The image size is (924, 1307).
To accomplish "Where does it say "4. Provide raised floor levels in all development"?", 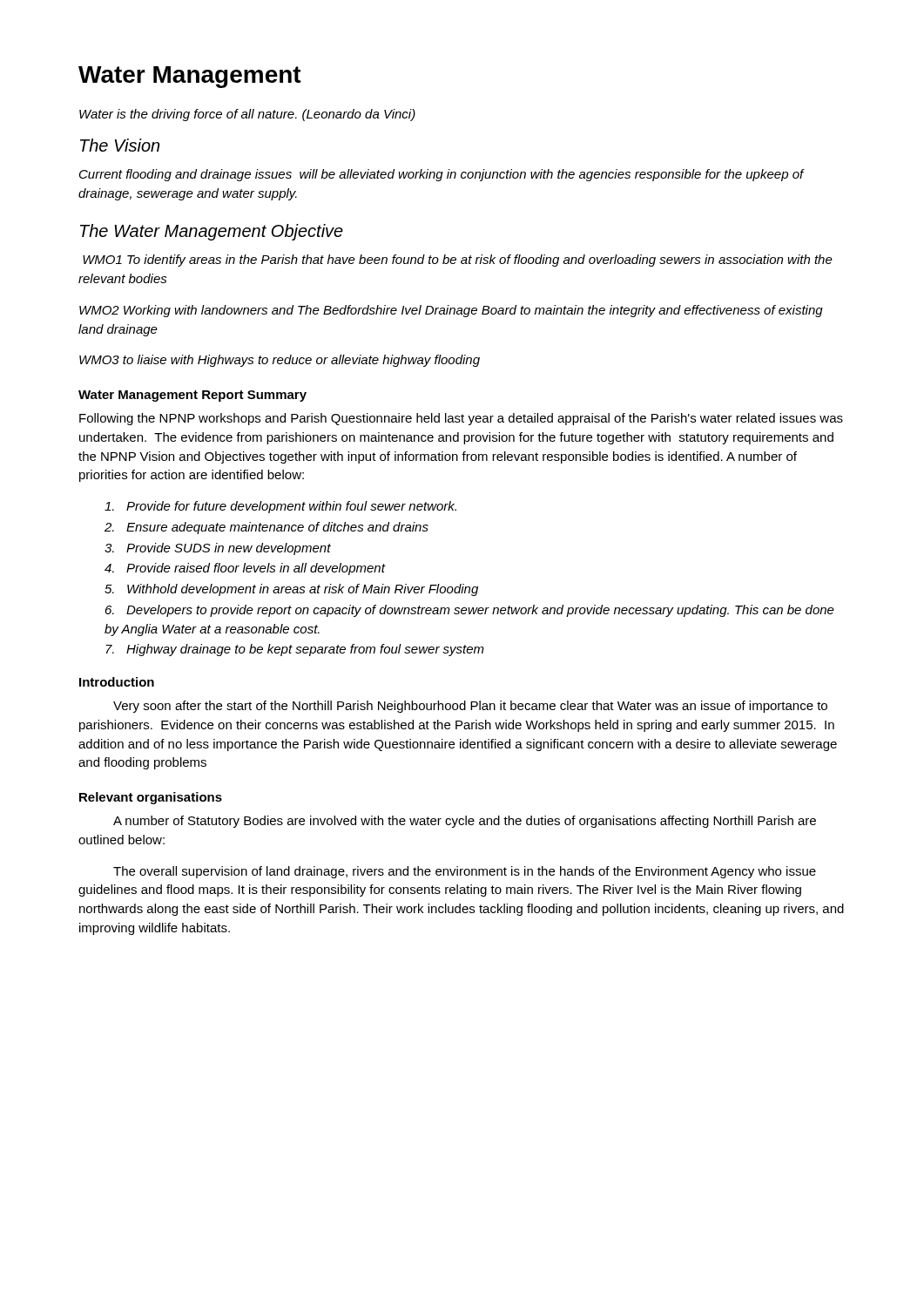I will [245, 568].
